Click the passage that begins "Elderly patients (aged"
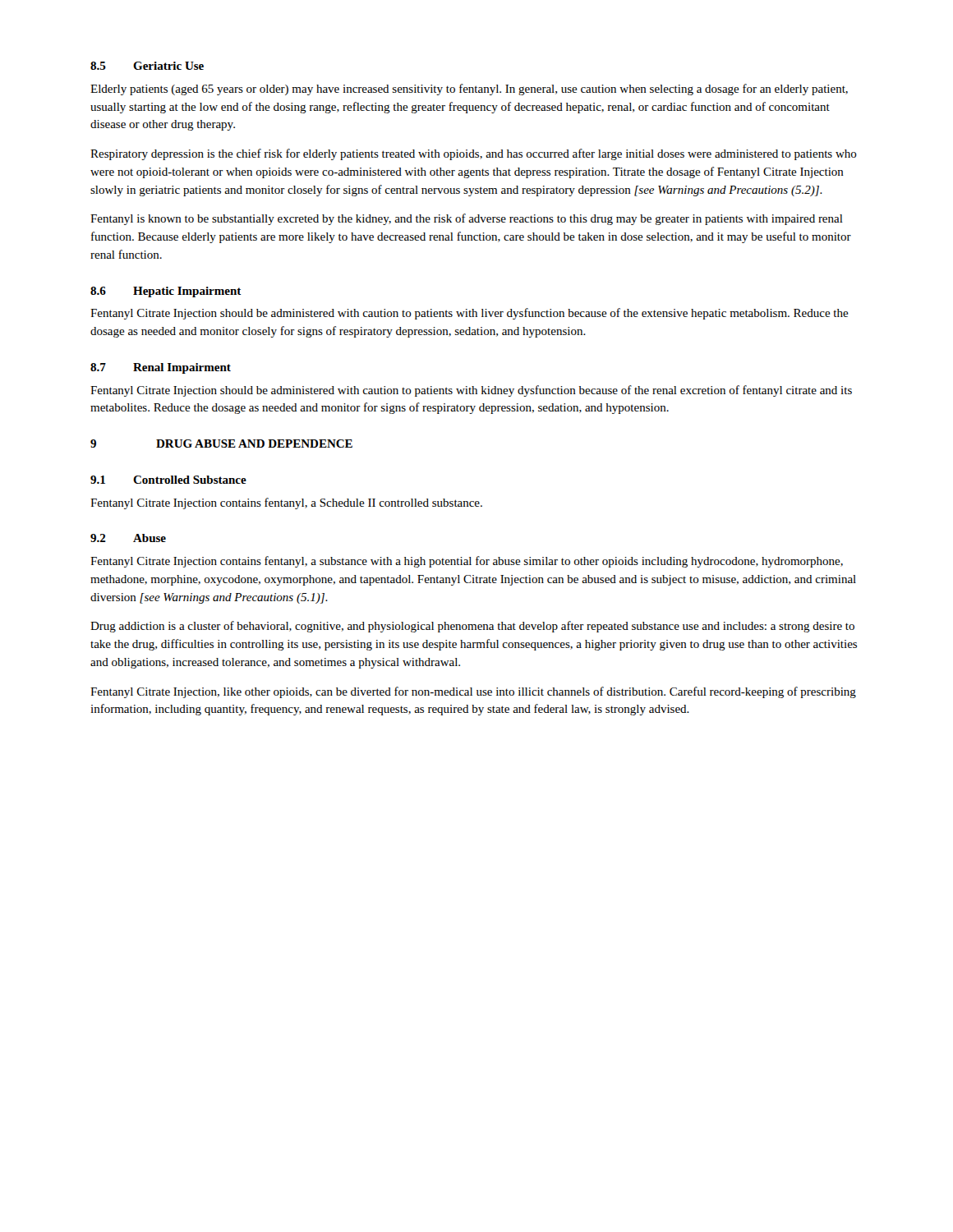Image resolution: width=953 pixels, height=1232 pixels. [x=476, y=107]
